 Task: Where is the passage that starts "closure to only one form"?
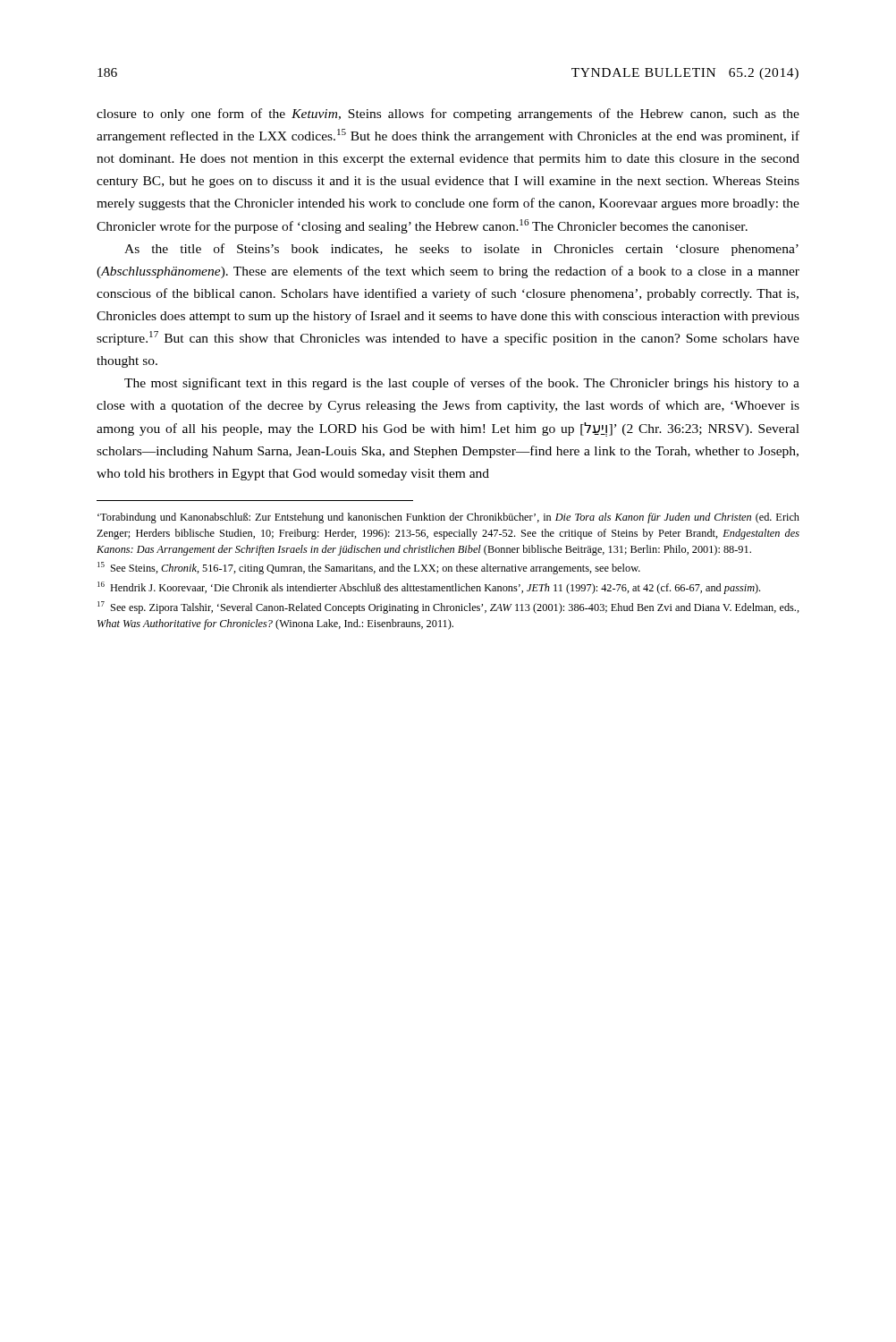[448, 169]
